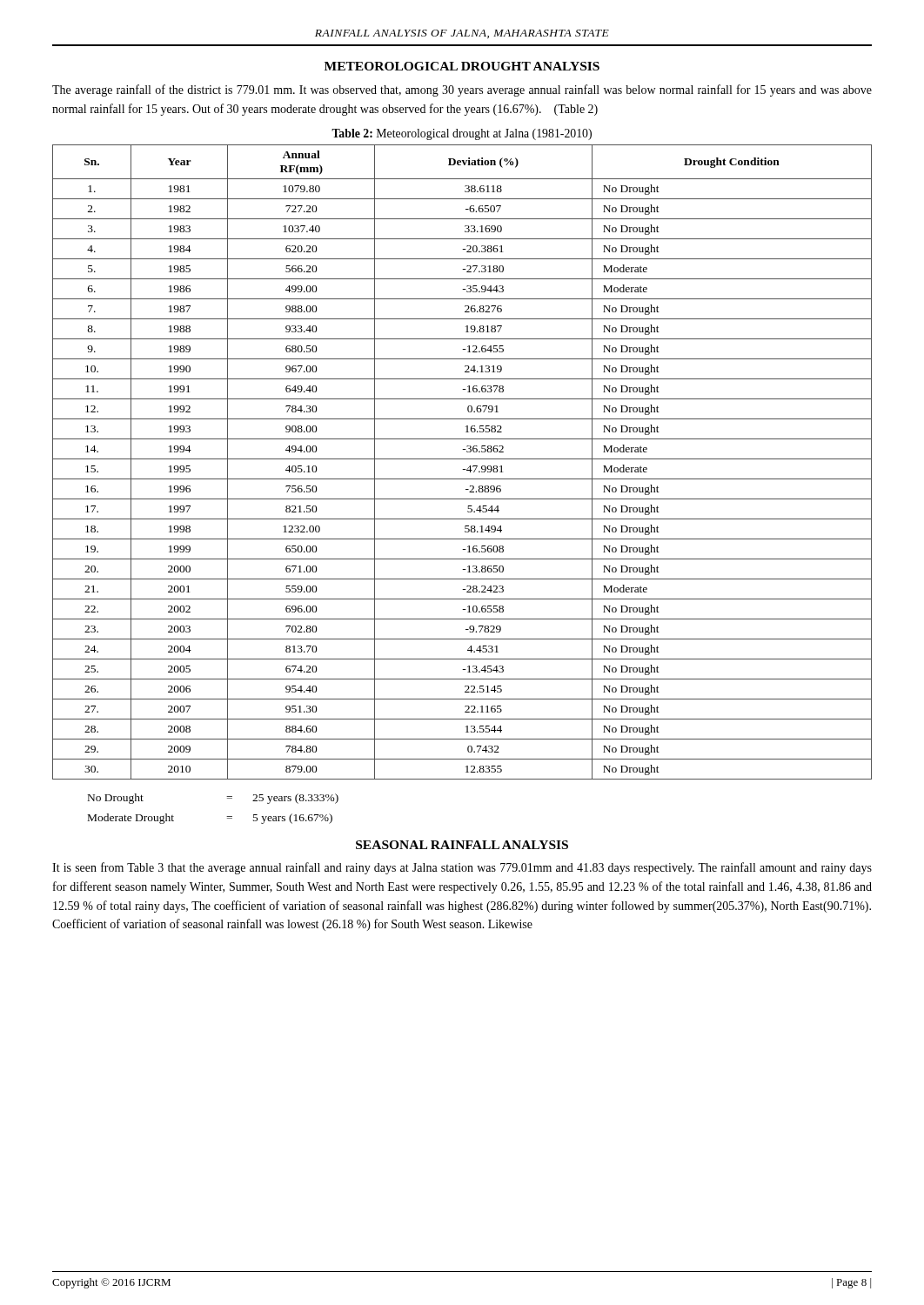Screen dimensions: 1305x924
Task: Where does it say "Moderate Drought = 5 years (16.67%)"?
Action: click(x=122, y=818)
